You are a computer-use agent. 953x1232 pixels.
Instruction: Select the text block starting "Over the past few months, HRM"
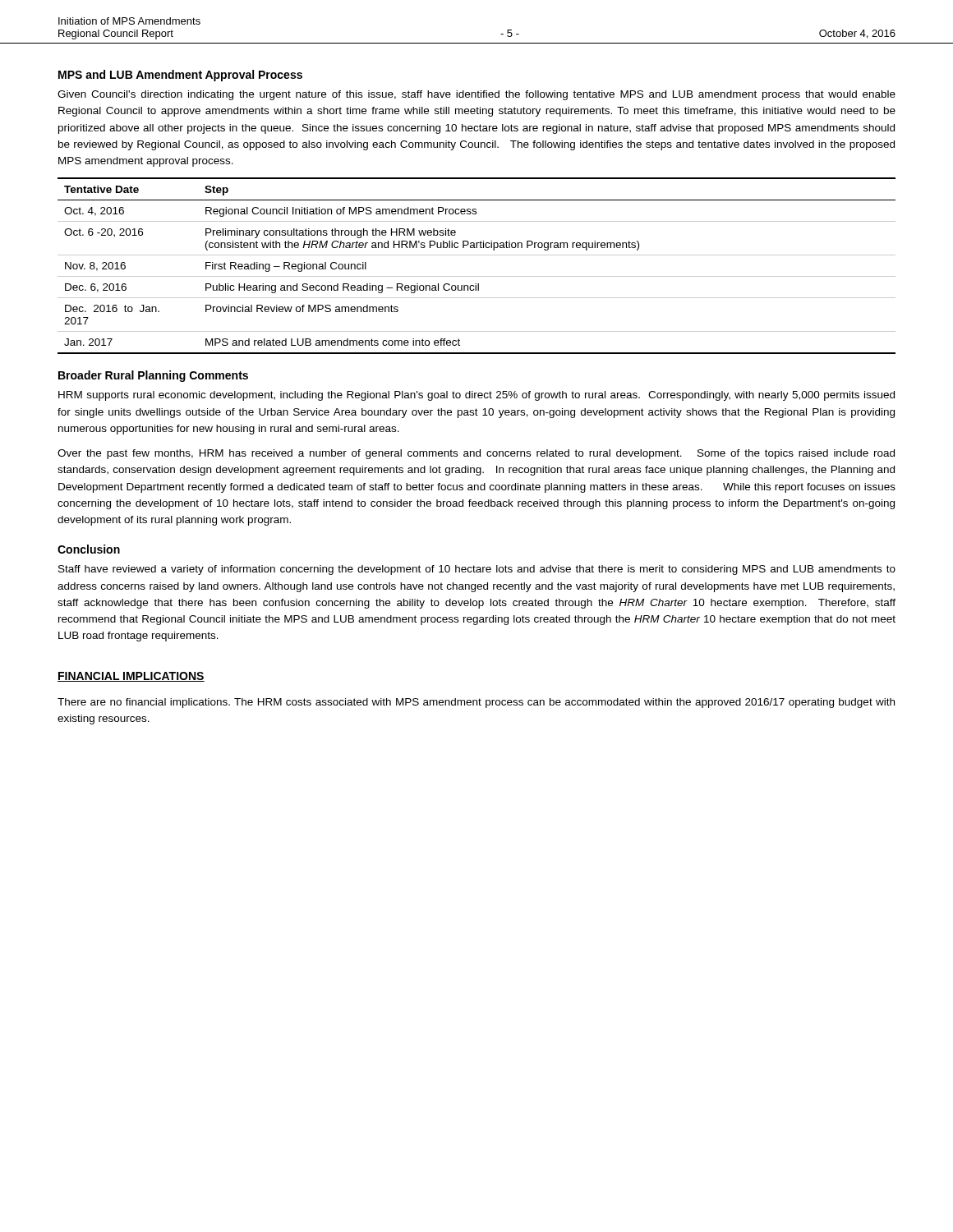pos(476,486)
